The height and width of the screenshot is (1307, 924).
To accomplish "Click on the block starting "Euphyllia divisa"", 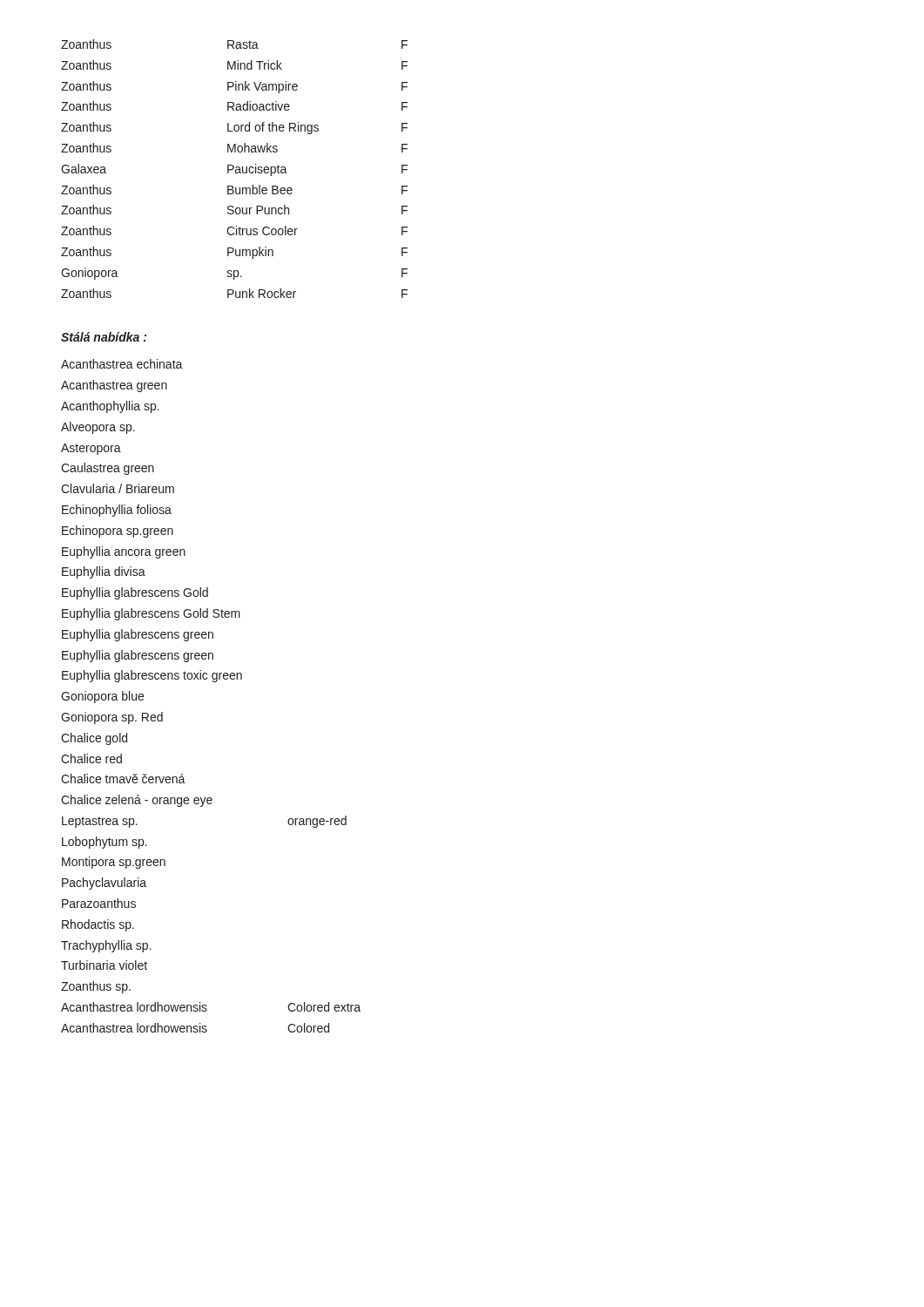I will pos(103,572).
